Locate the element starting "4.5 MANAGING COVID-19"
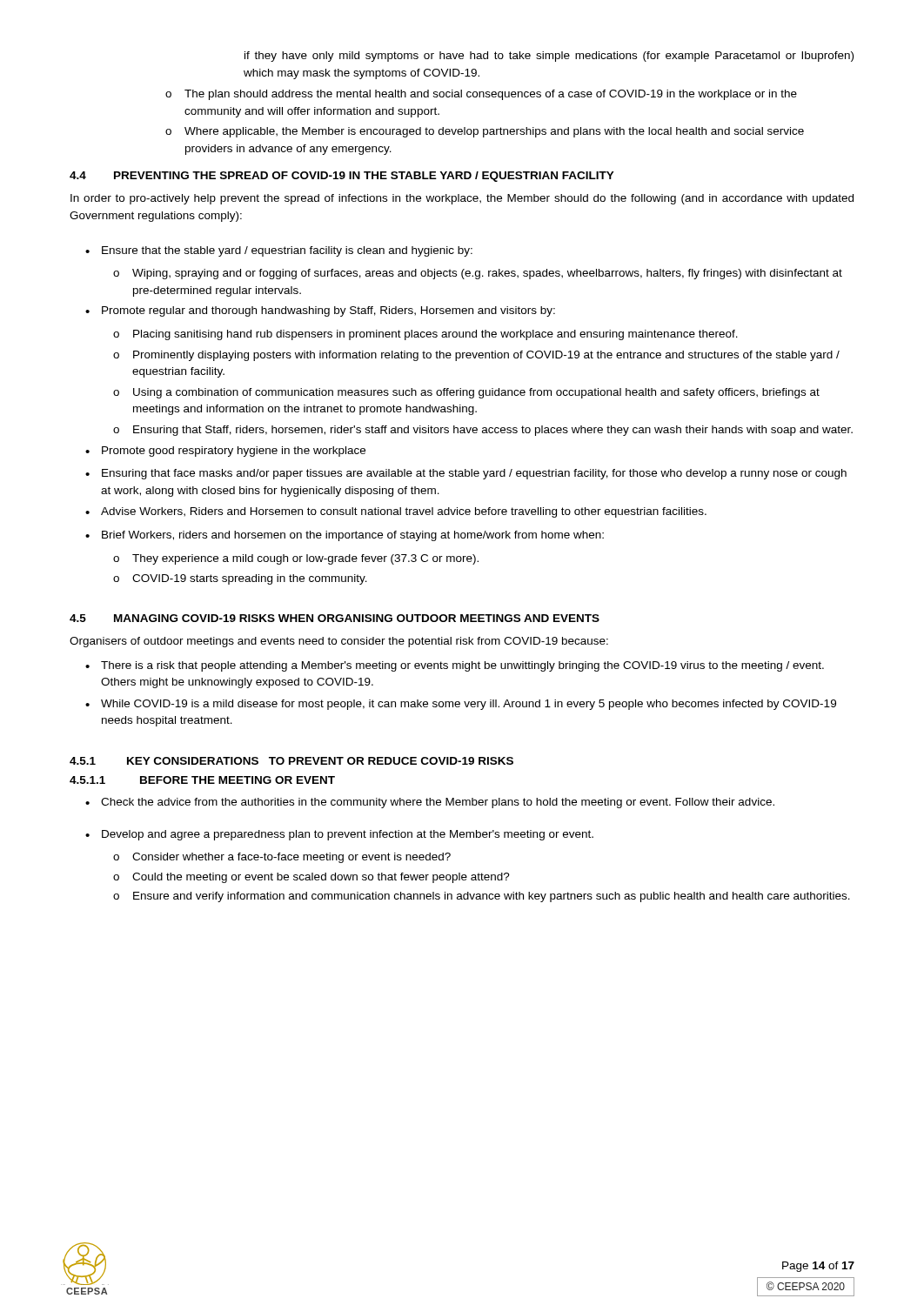 point(335,618)
